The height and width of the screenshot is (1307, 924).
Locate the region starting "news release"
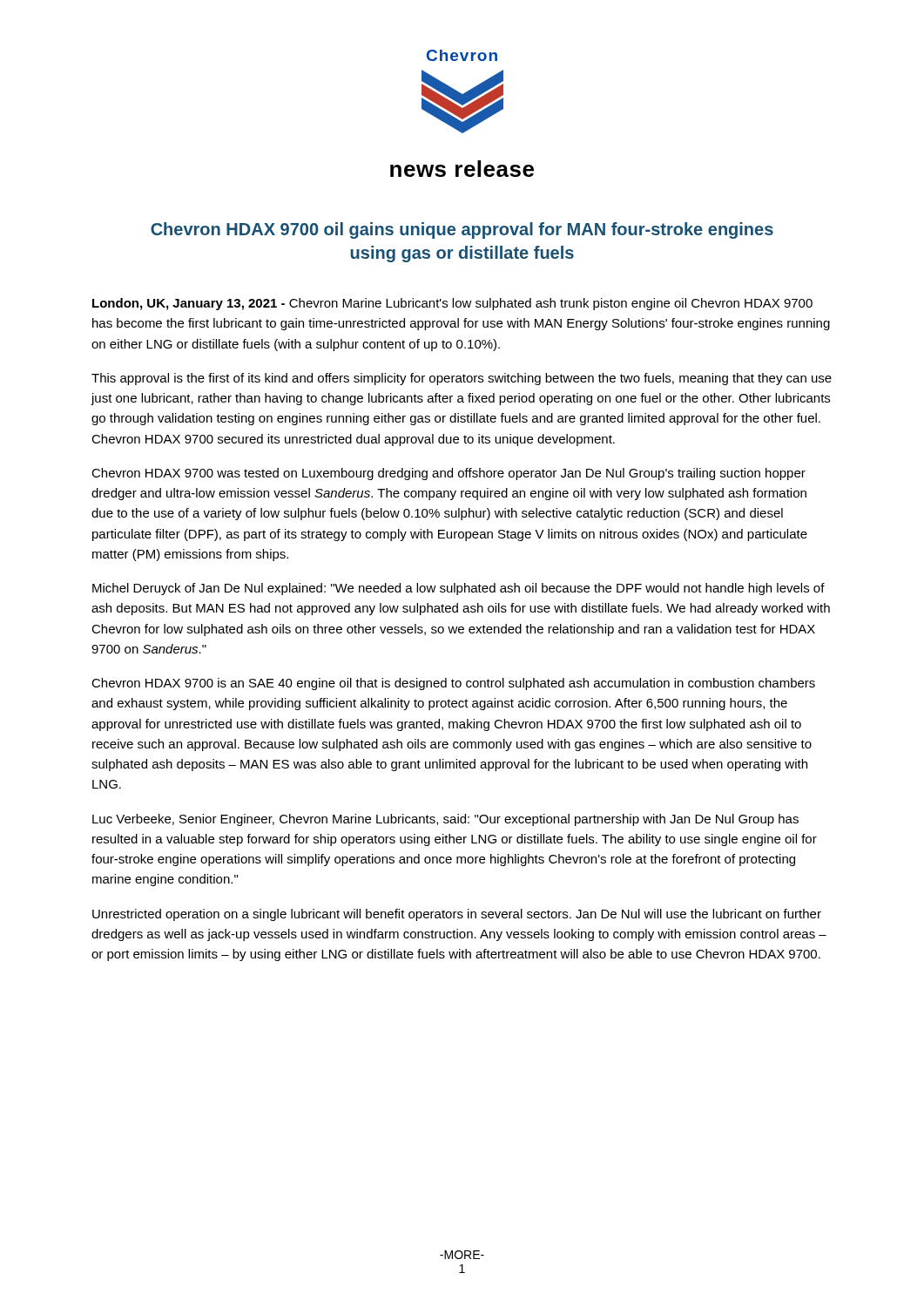click(462, 169)
